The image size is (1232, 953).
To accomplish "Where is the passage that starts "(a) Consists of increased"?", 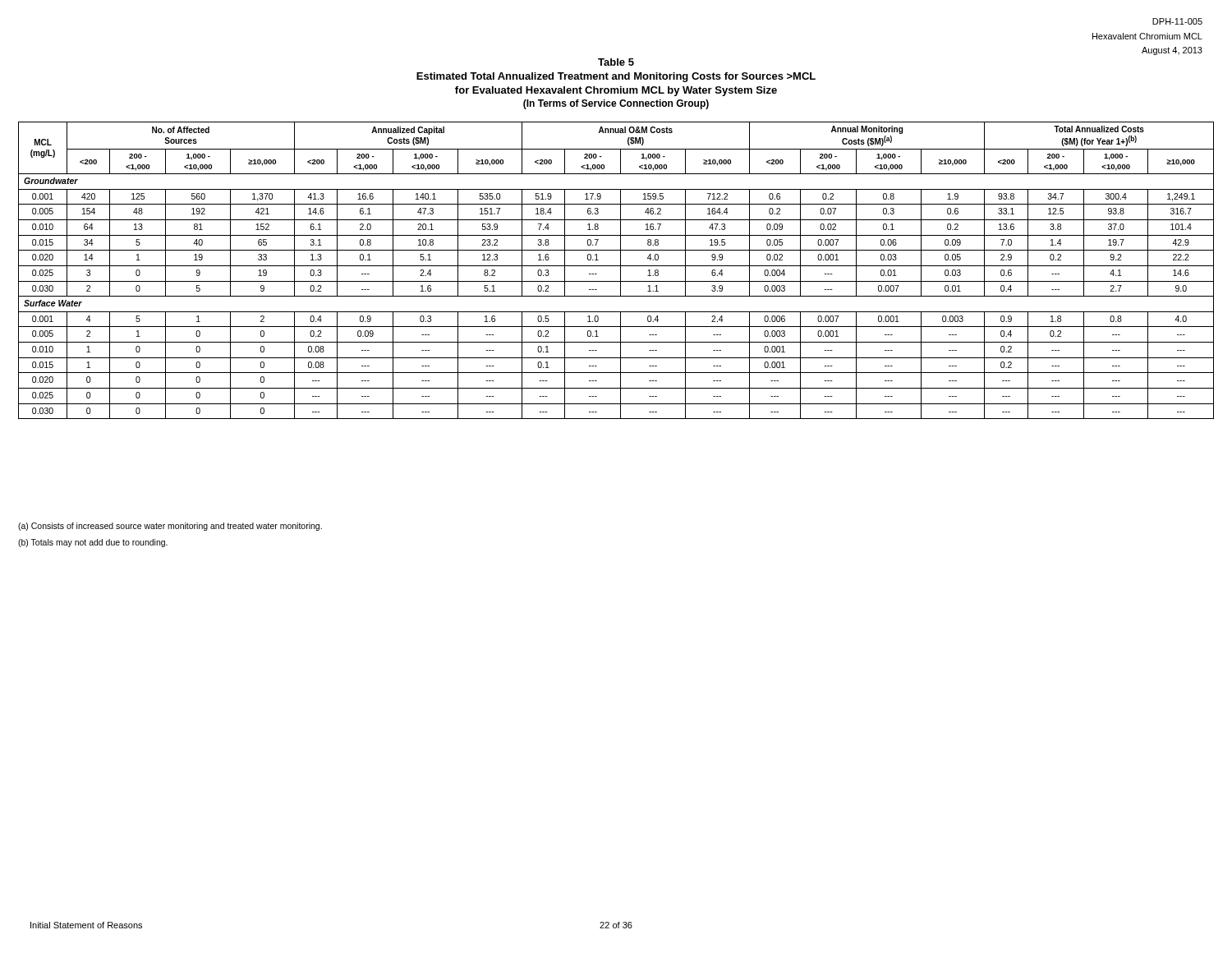I will pos(170,526).
